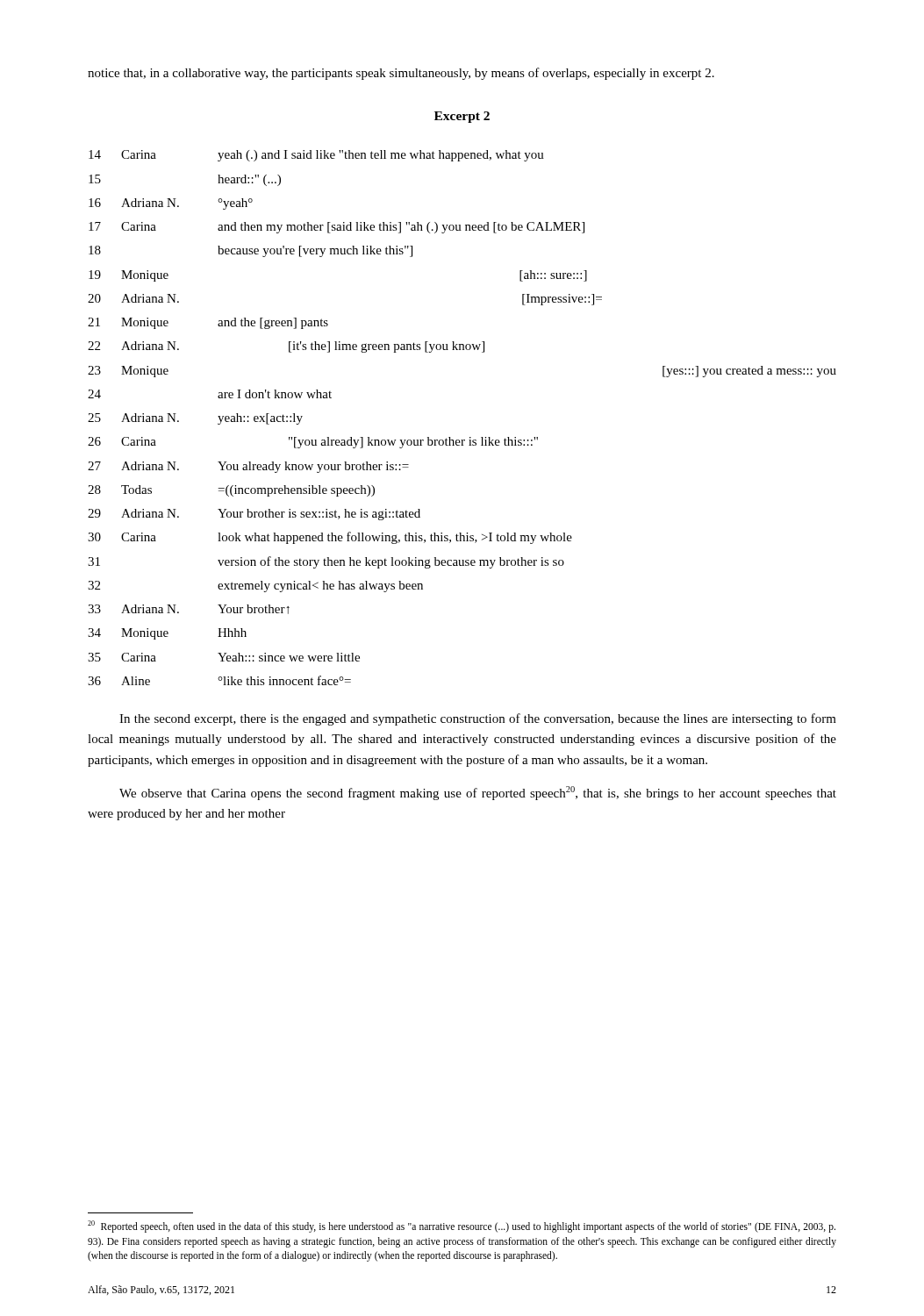Find the table
Image resolution: width=924 pixels, height=1316 pixels.
[x=462, y=418]
